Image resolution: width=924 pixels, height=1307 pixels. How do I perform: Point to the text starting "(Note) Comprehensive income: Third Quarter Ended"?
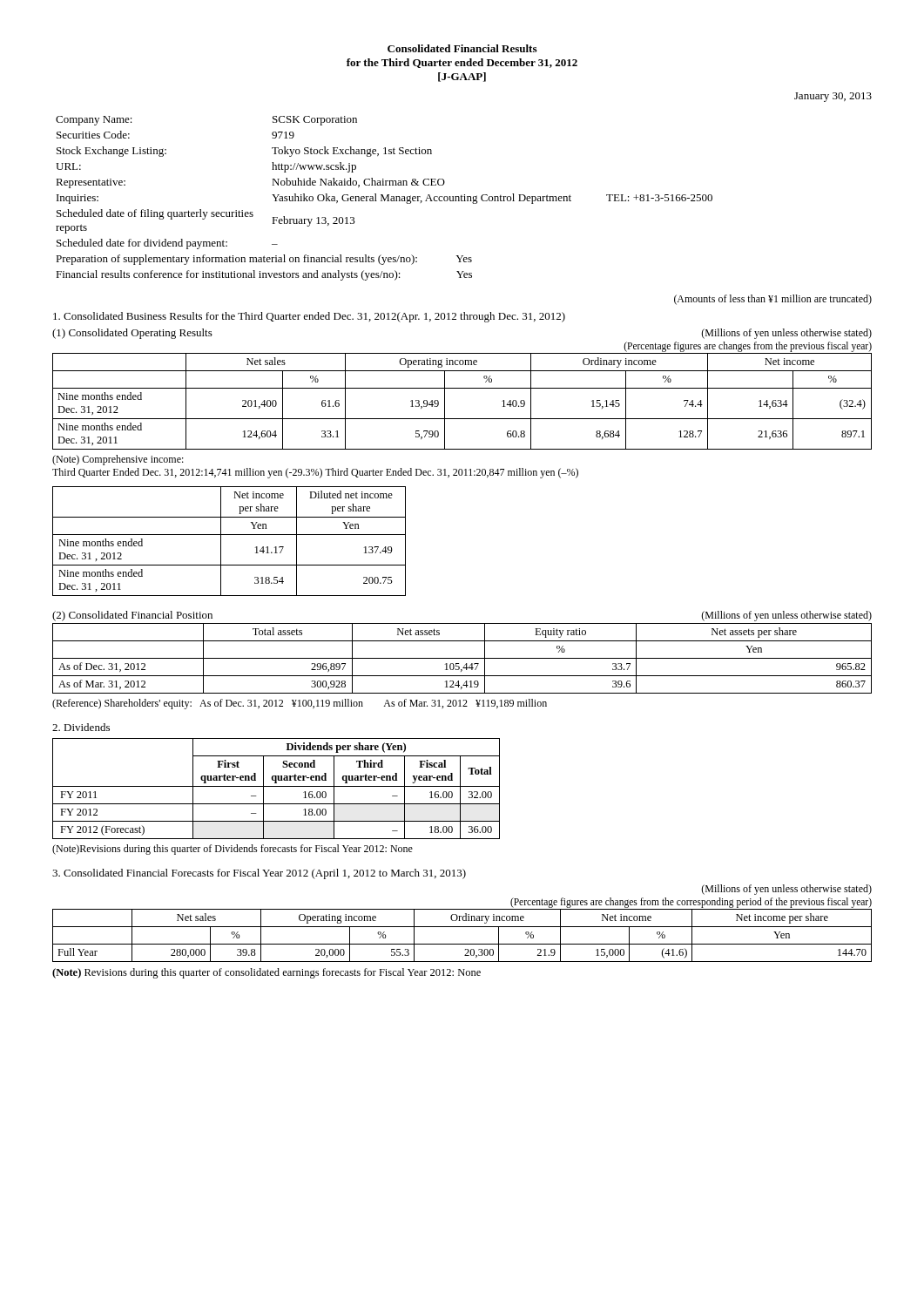pos(315,466)
